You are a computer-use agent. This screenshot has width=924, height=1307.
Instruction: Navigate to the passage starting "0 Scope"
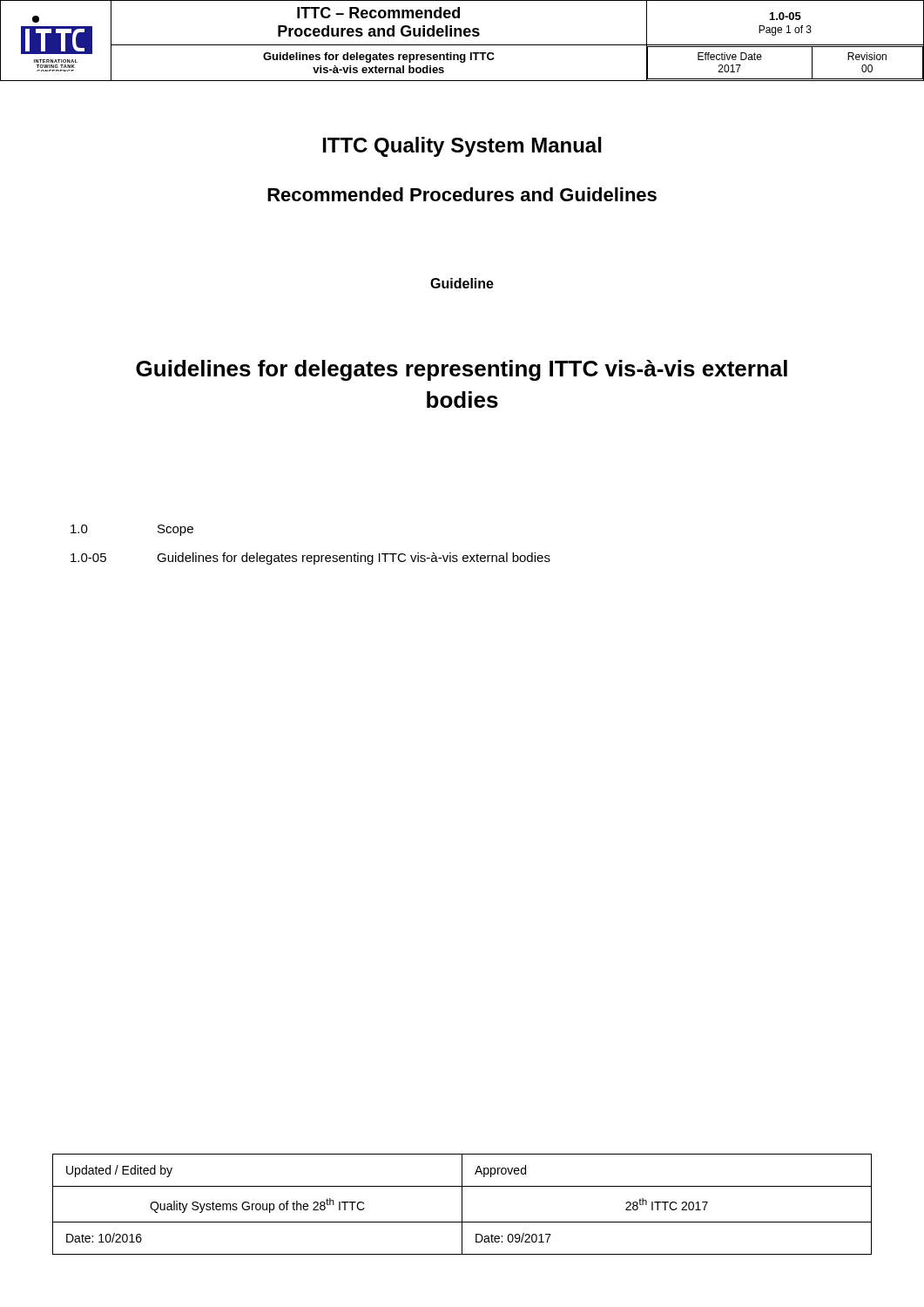[86, 531]
